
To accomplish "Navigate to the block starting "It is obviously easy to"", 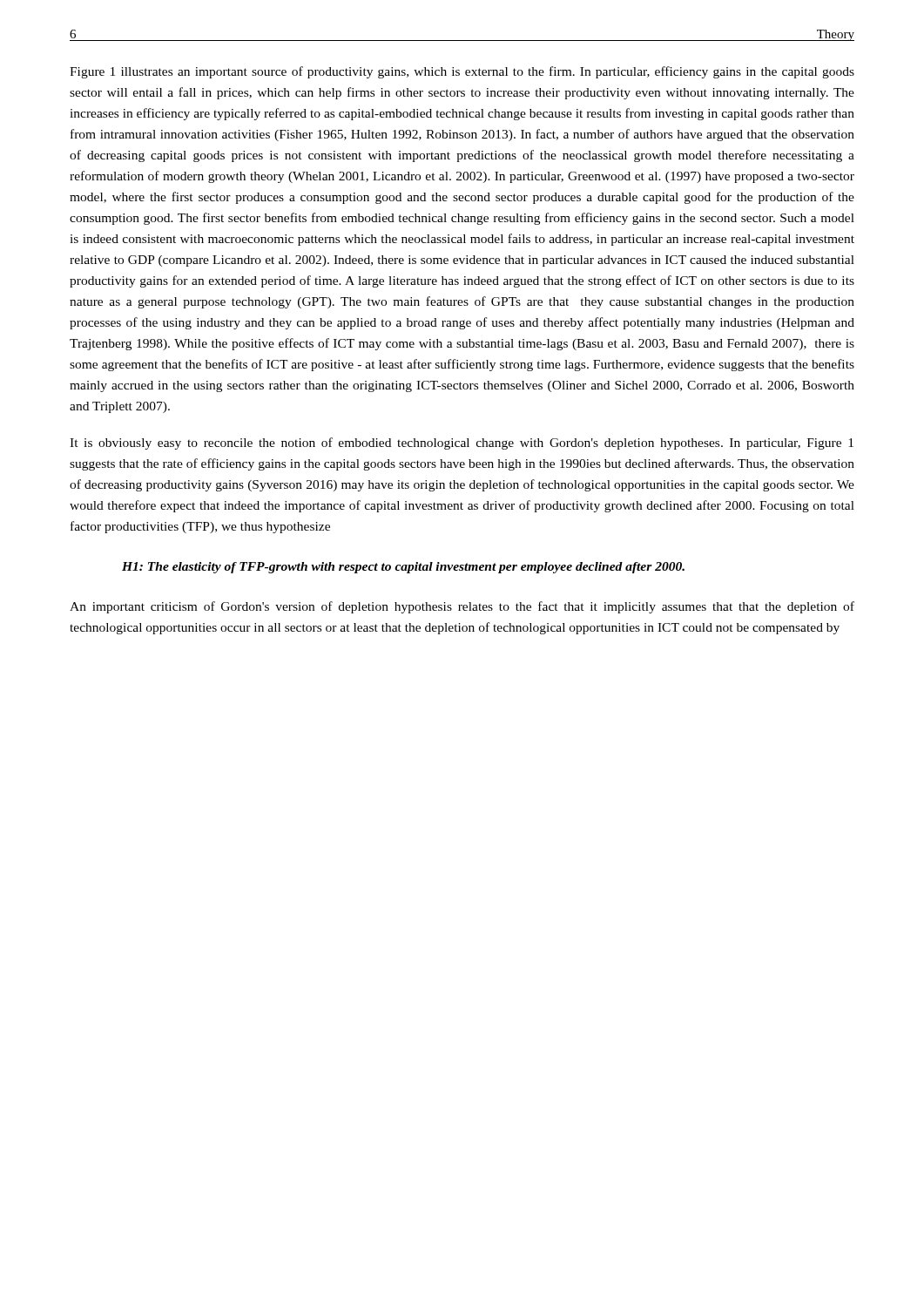I will pos(462,484).
